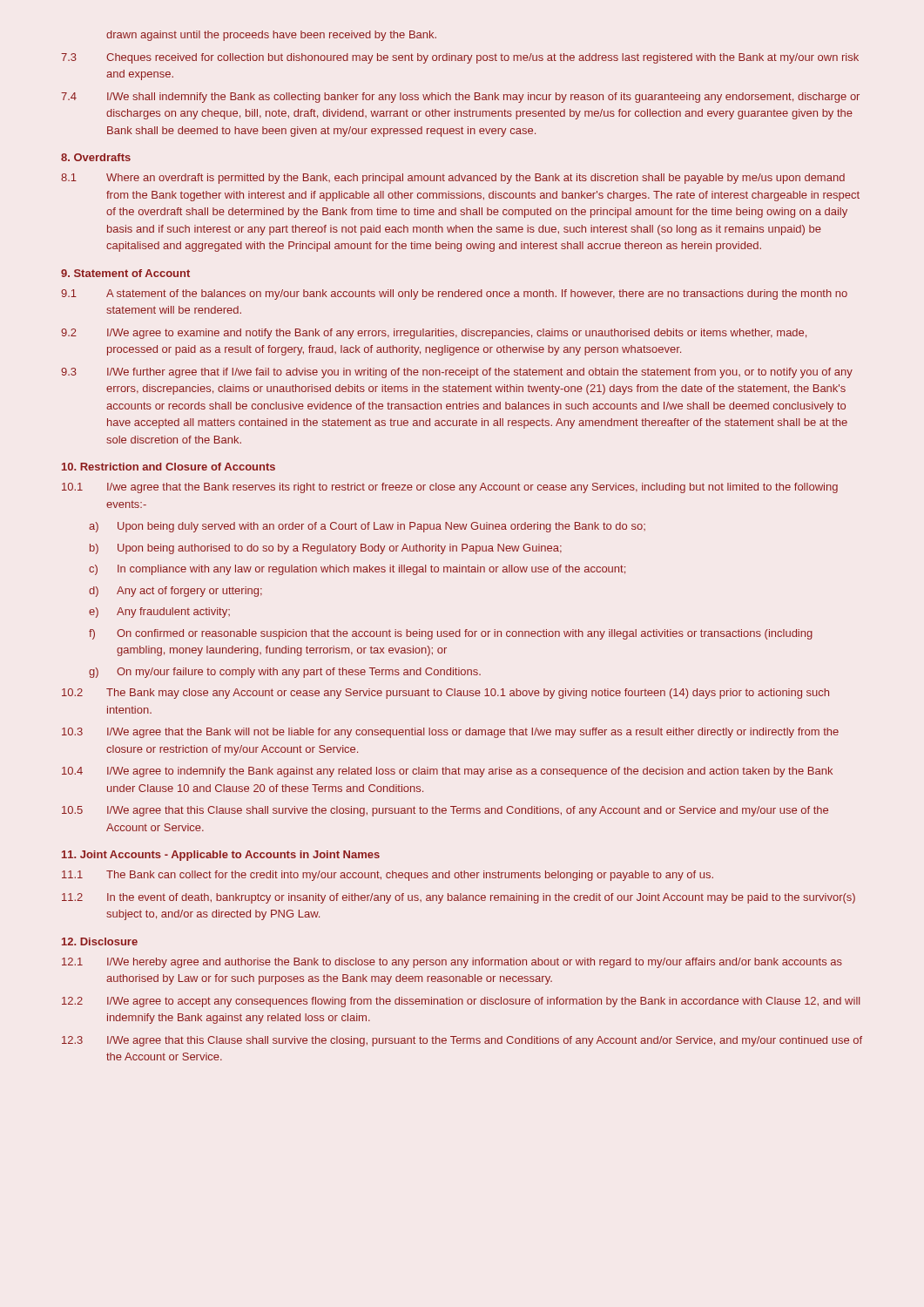Select the section header that says "12. Disclosure"
The image size is (924, 1307).
[x=99, y=941]
